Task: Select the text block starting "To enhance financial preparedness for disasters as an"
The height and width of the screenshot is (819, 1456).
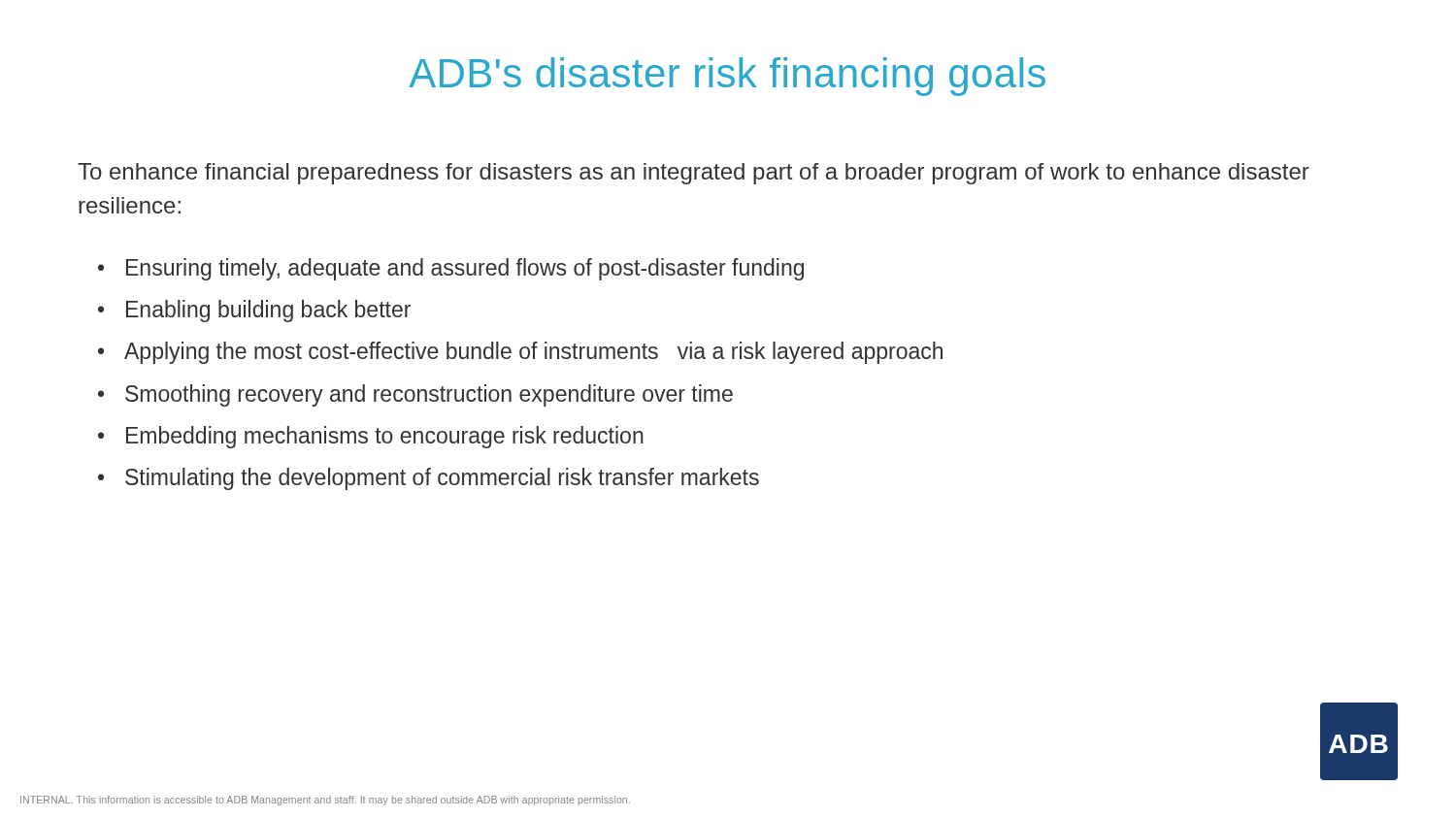Action: point(693,188)
